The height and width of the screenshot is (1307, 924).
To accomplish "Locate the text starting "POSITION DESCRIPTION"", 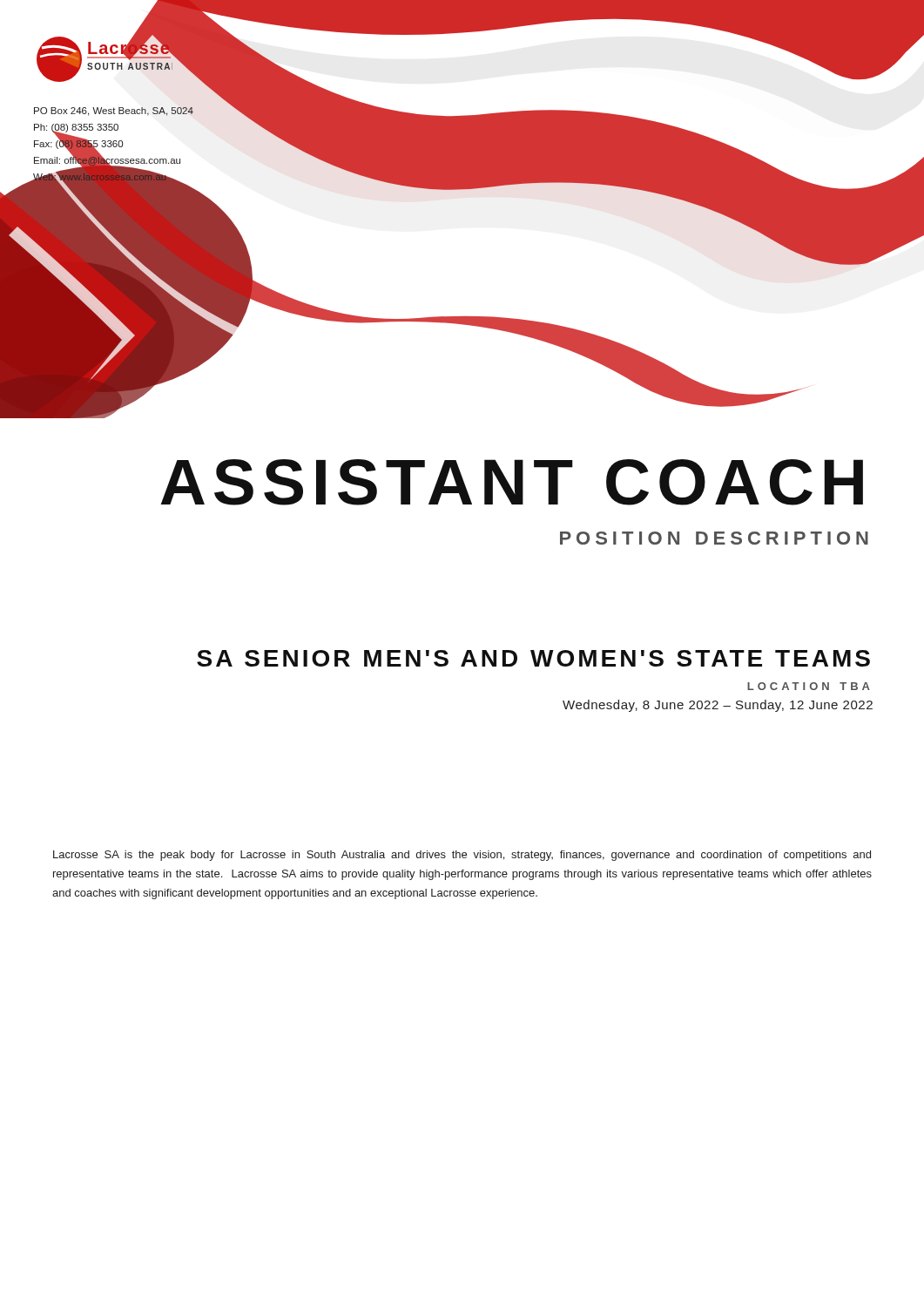I will pyautogui.click(x=716, y=538).
